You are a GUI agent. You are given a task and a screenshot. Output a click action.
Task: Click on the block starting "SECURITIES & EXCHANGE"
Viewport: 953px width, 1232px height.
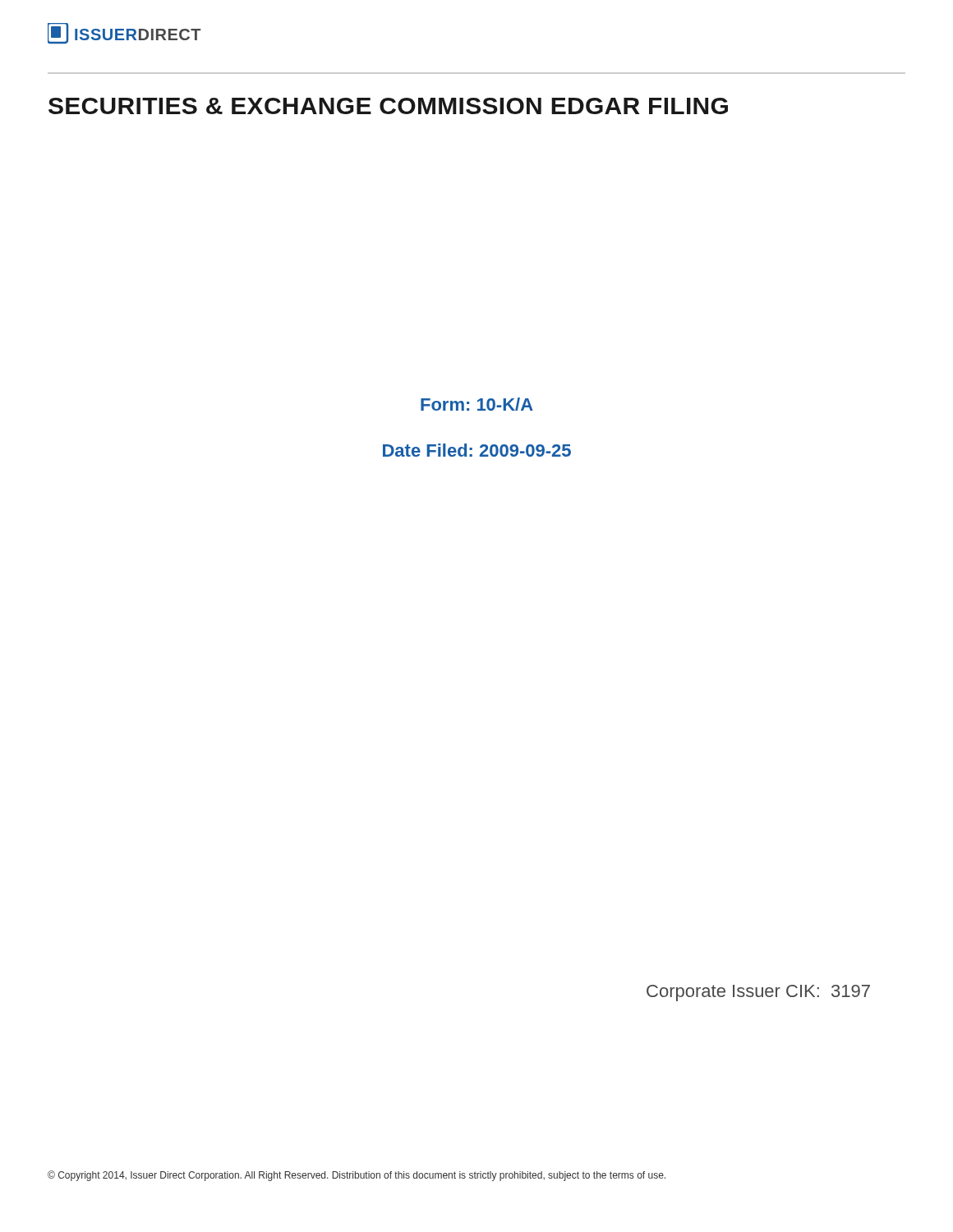(x=389, y=106)
